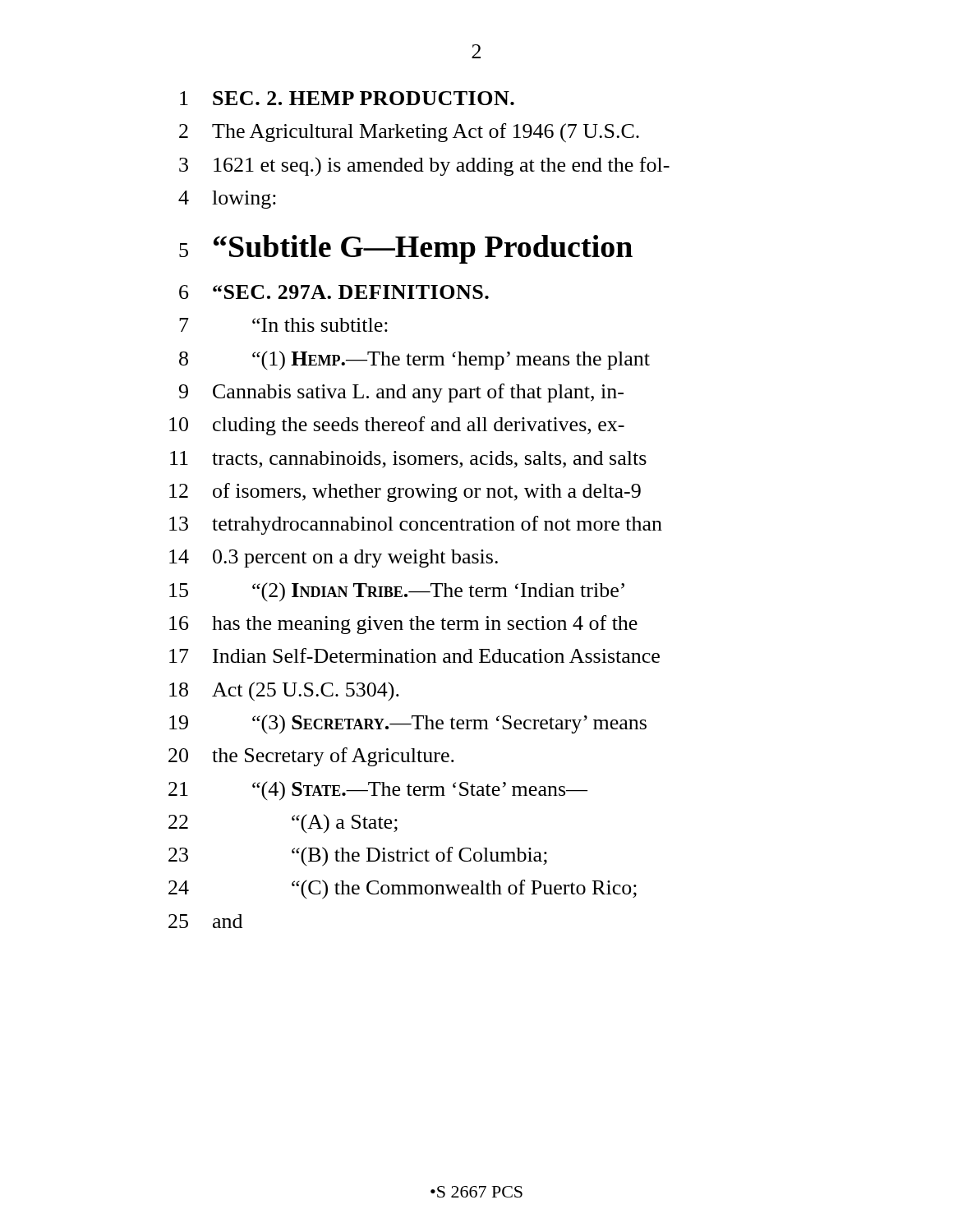
Task: Locate the text block that reads "10 cluding the seeds thereof"
Action: [507, 425]
